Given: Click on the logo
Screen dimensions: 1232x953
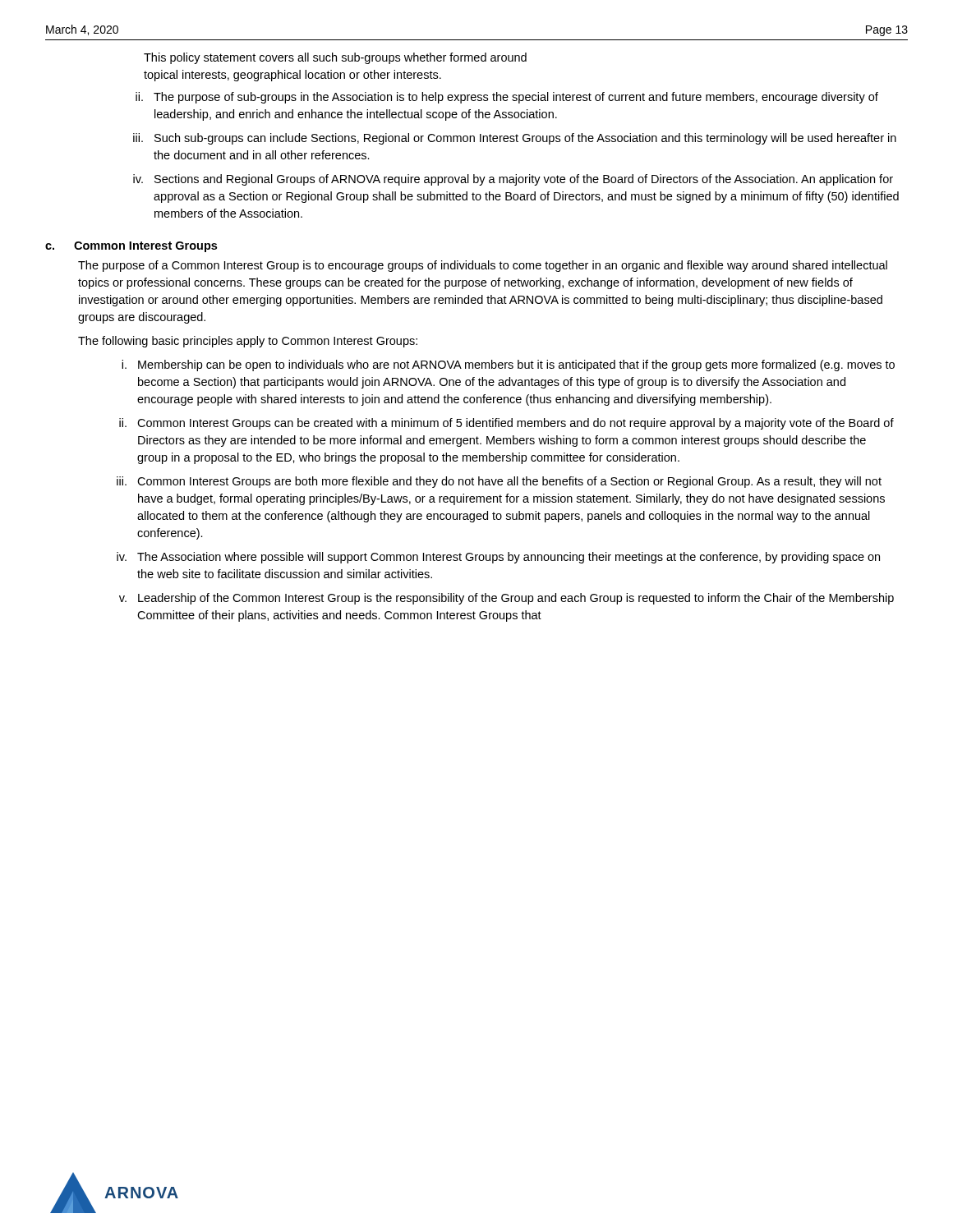Looking at the screenshot, I should [112, 1193].
